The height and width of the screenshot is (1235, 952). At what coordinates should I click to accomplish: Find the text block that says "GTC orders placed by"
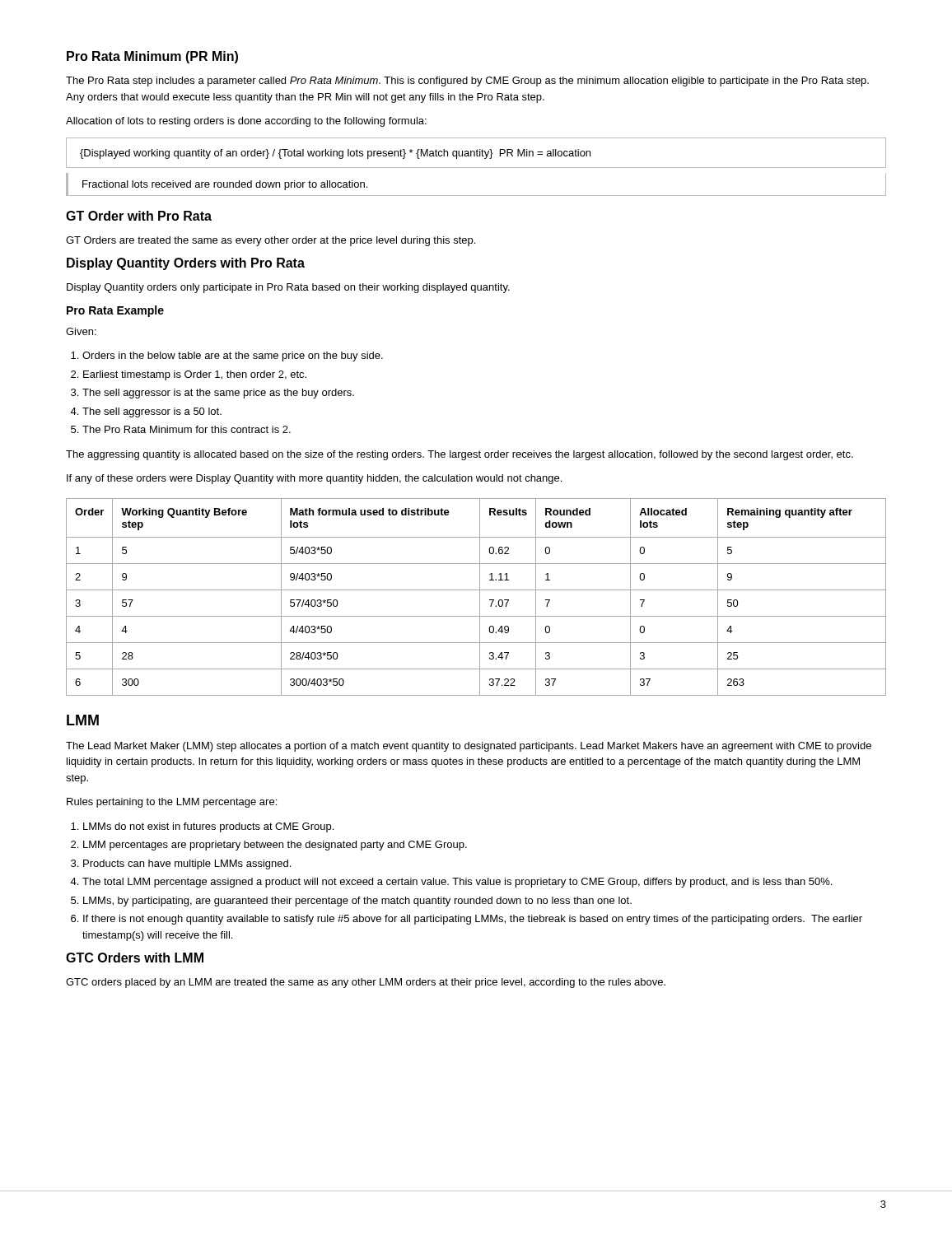pos(476,982)
